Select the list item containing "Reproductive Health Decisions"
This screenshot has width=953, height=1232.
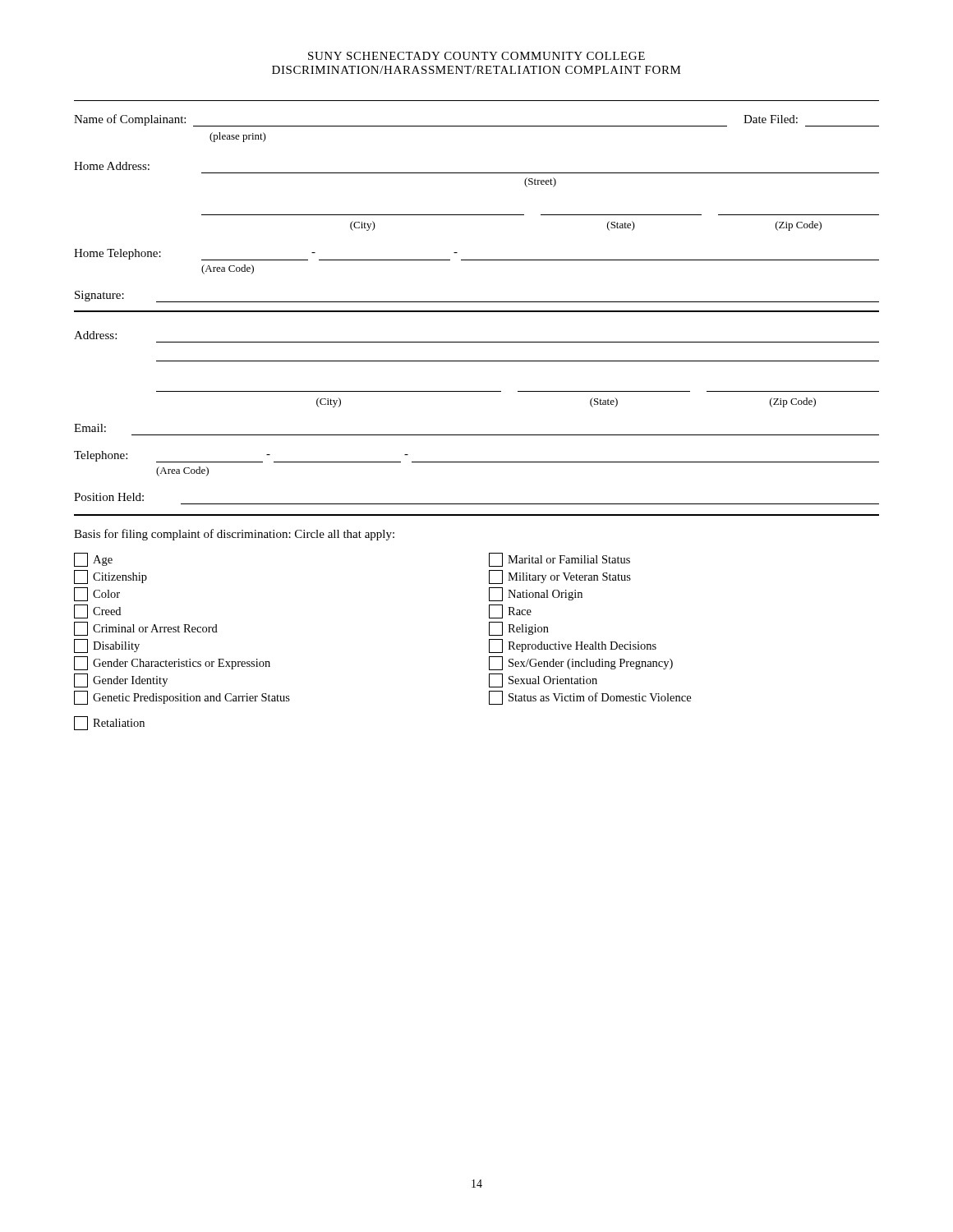point(573,646)
